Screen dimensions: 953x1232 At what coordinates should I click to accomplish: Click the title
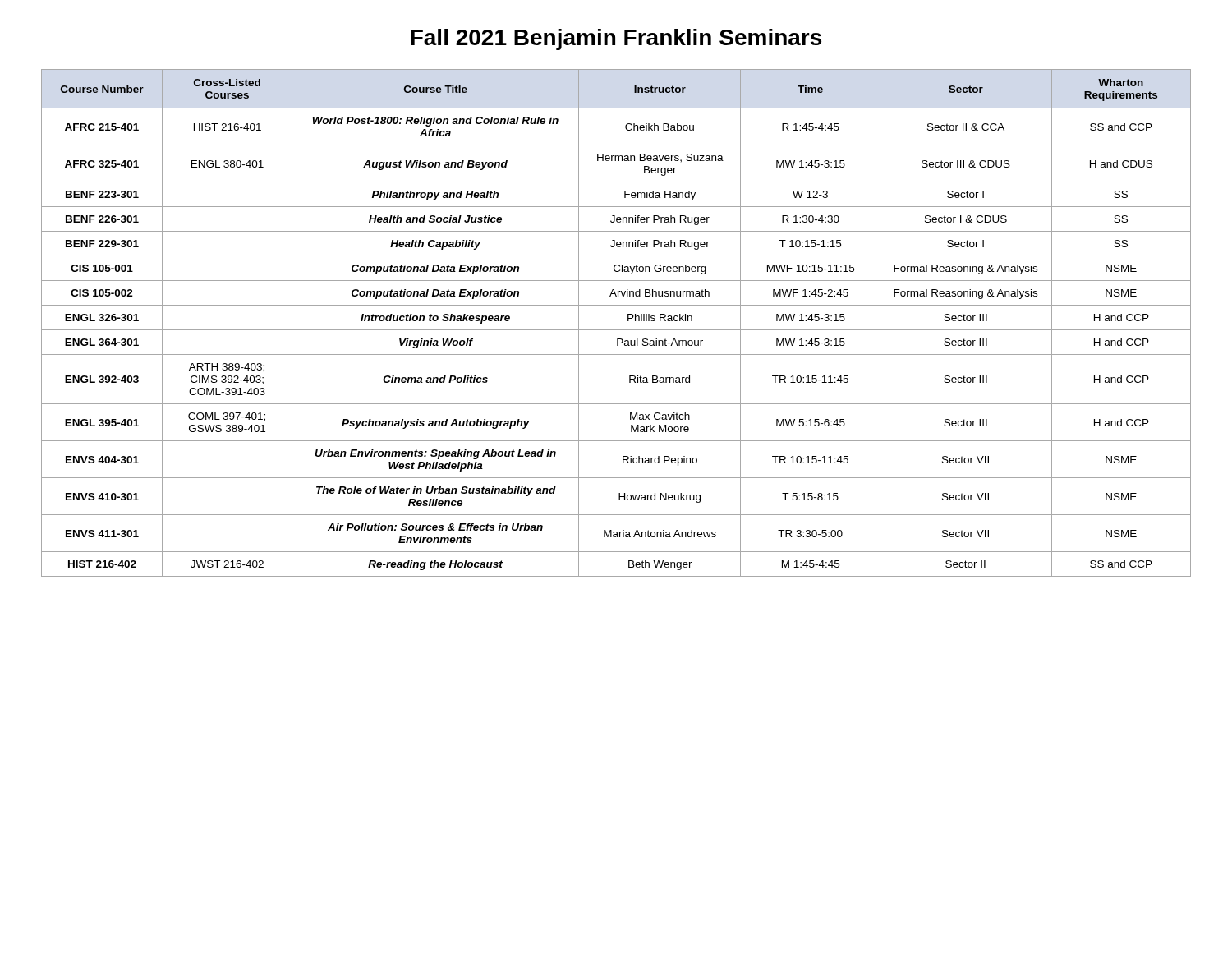[x=616, y=38]
